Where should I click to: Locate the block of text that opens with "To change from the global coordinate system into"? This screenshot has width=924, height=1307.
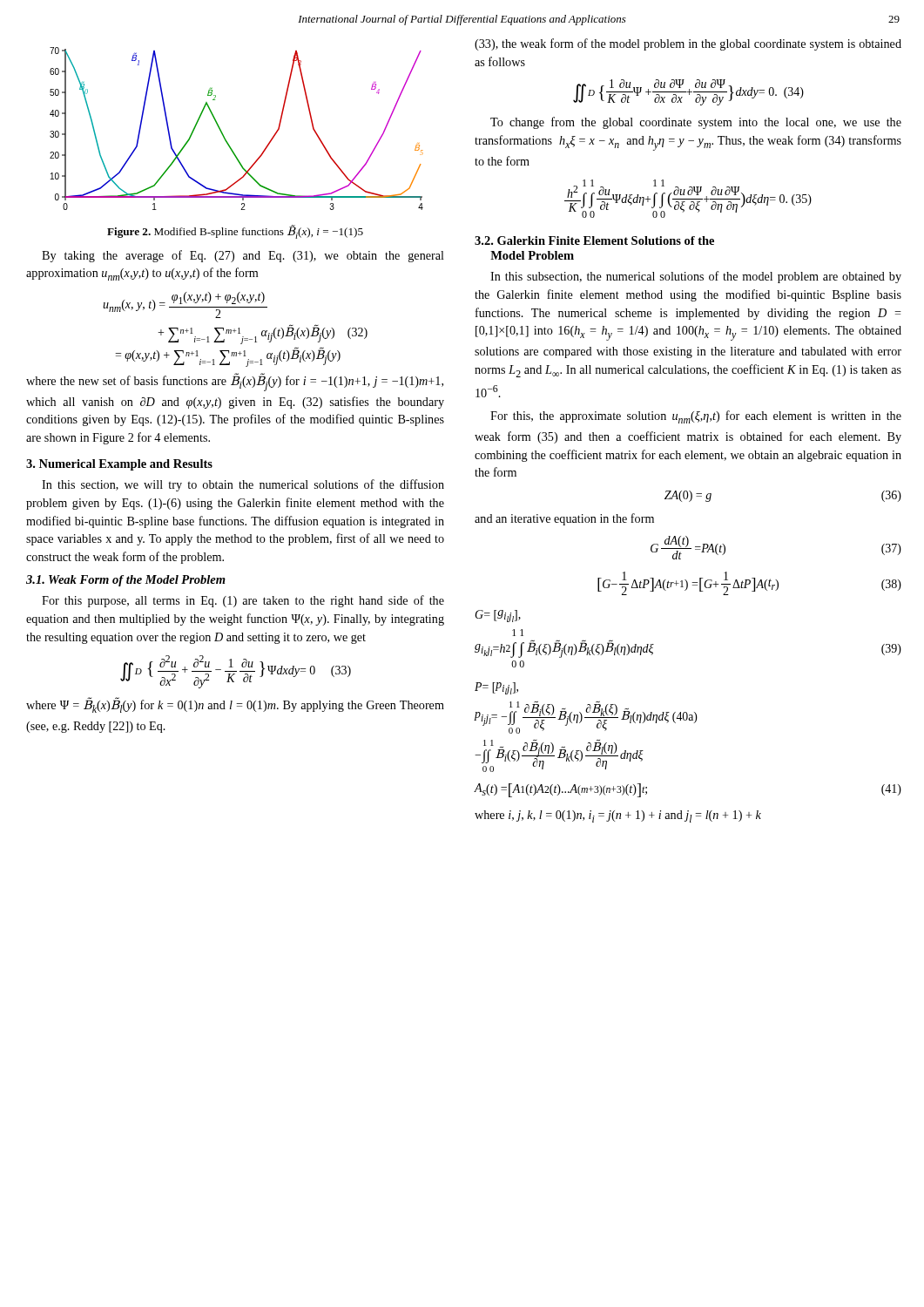tap(688, 142)
